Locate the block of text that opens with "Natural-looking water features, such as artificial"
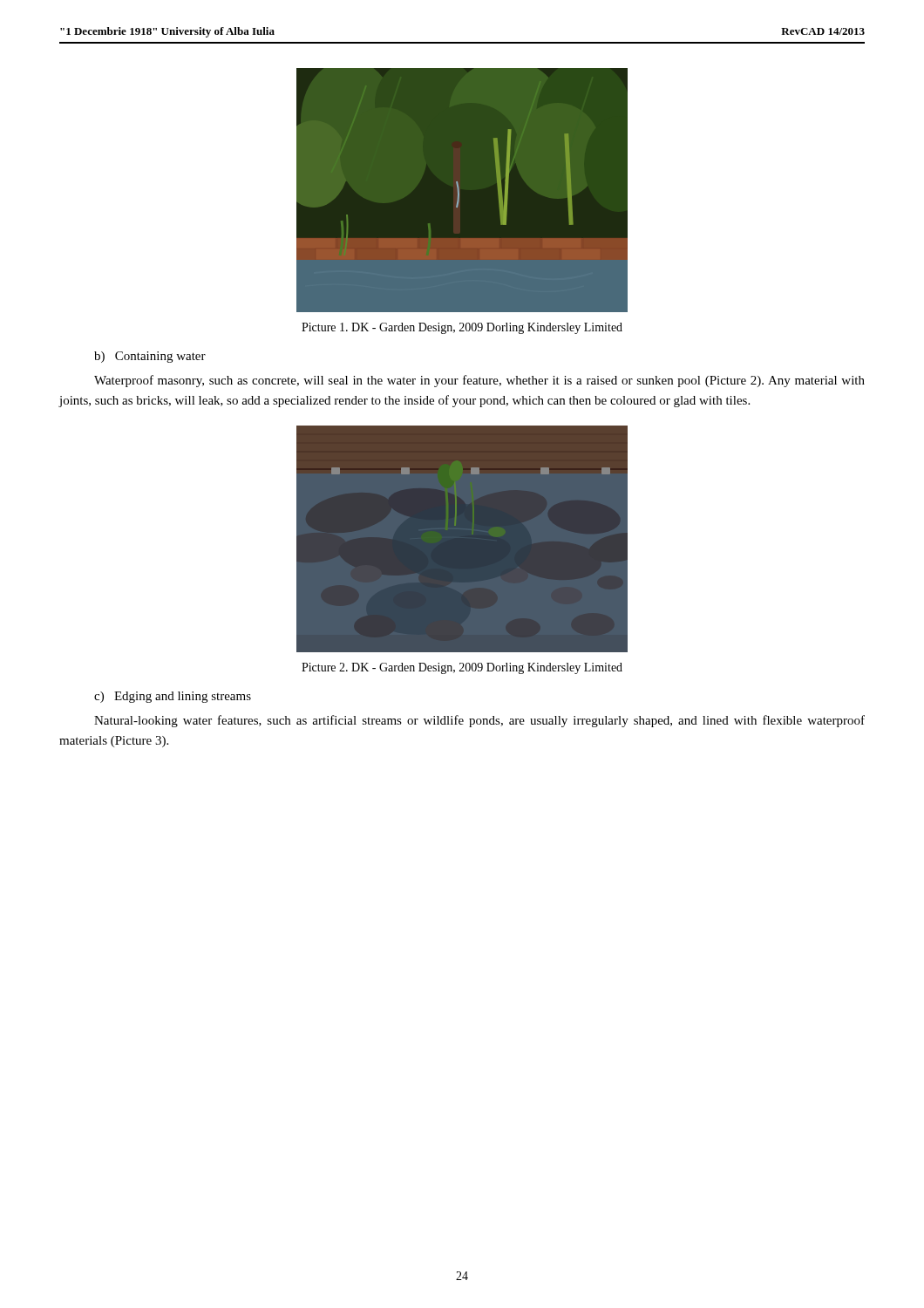 coord(462,730)
